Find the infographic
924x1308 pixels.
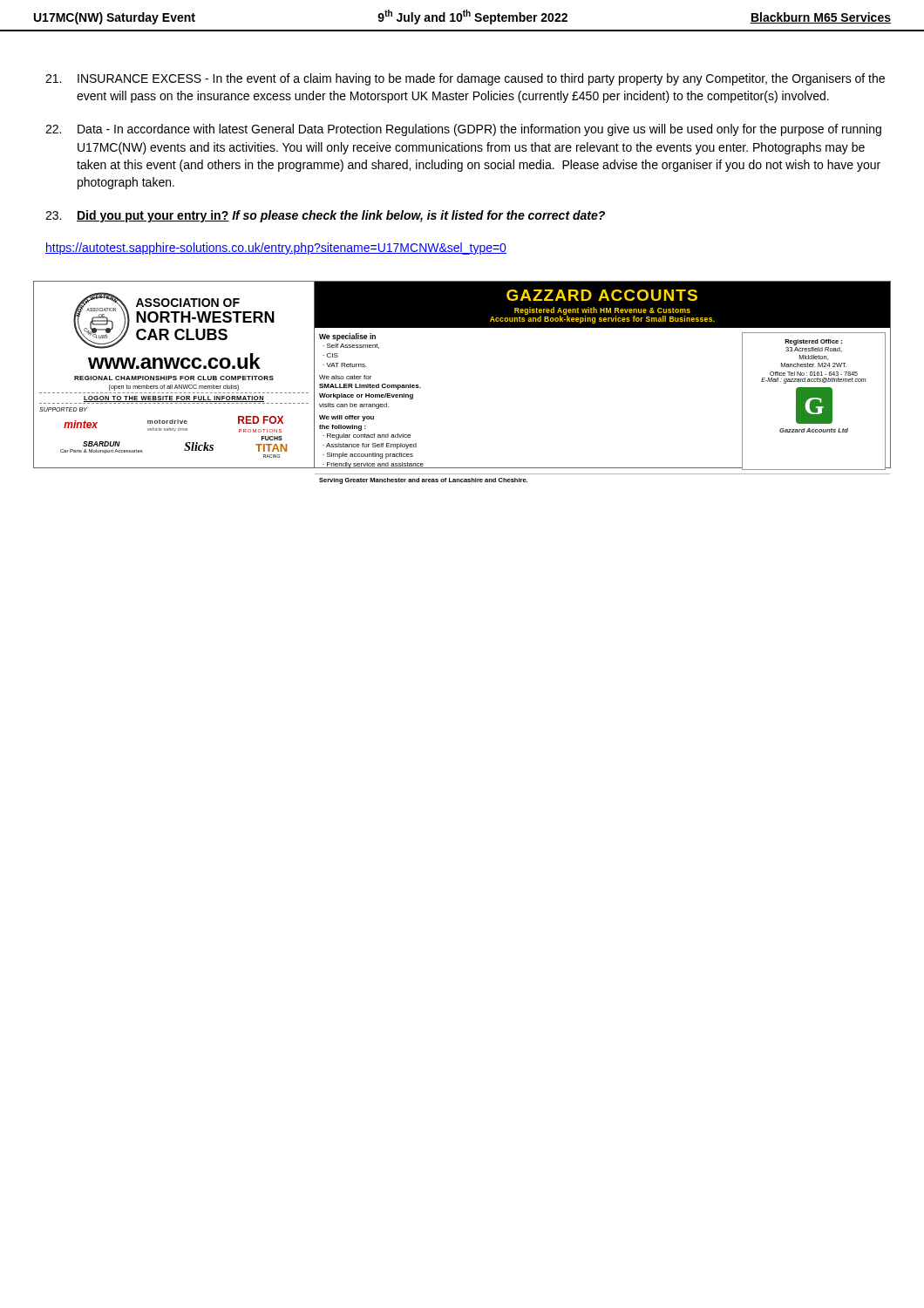602,374
